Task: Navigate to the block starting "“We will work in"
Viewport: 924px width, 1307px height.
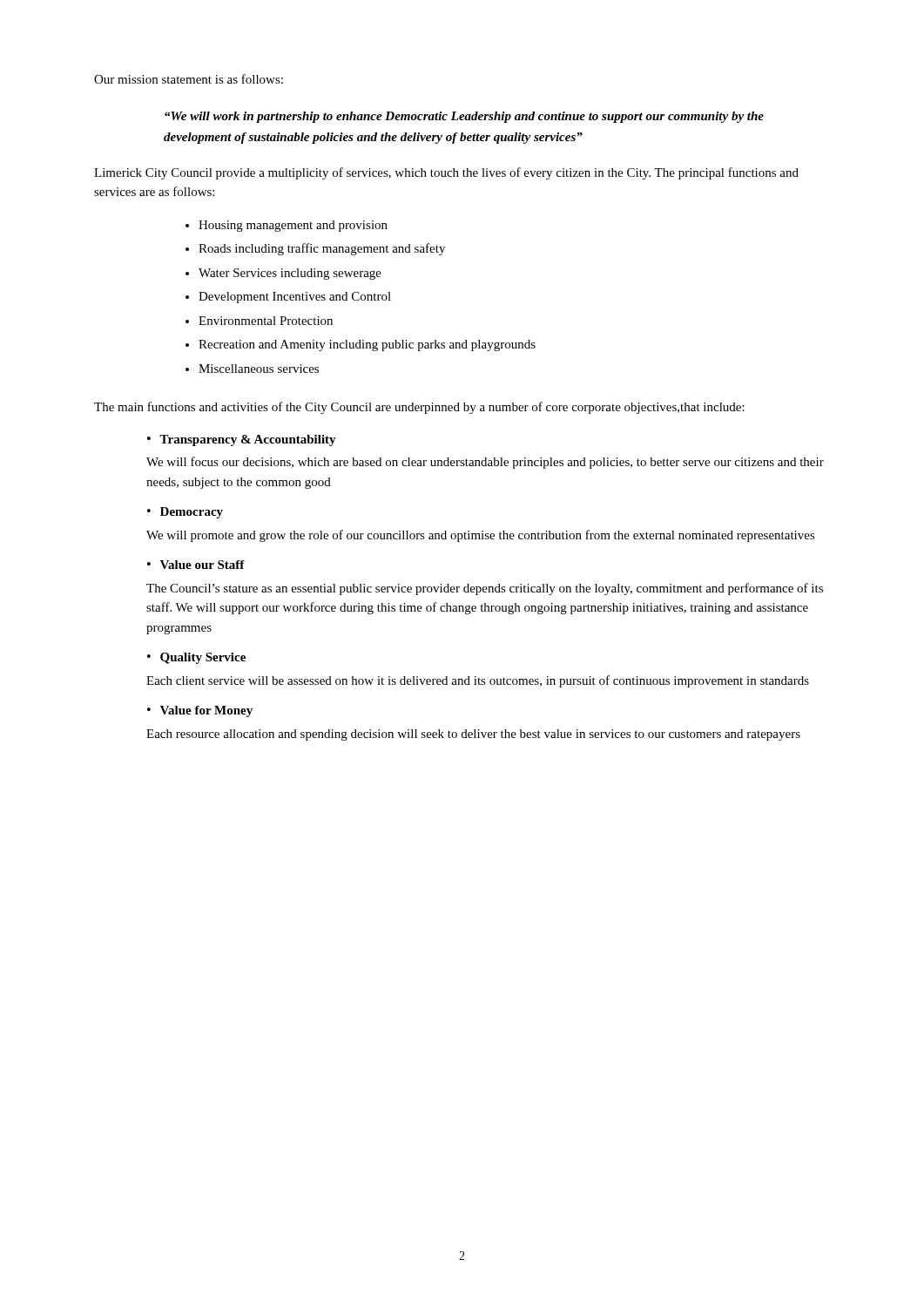Action: tap(464, 126)
